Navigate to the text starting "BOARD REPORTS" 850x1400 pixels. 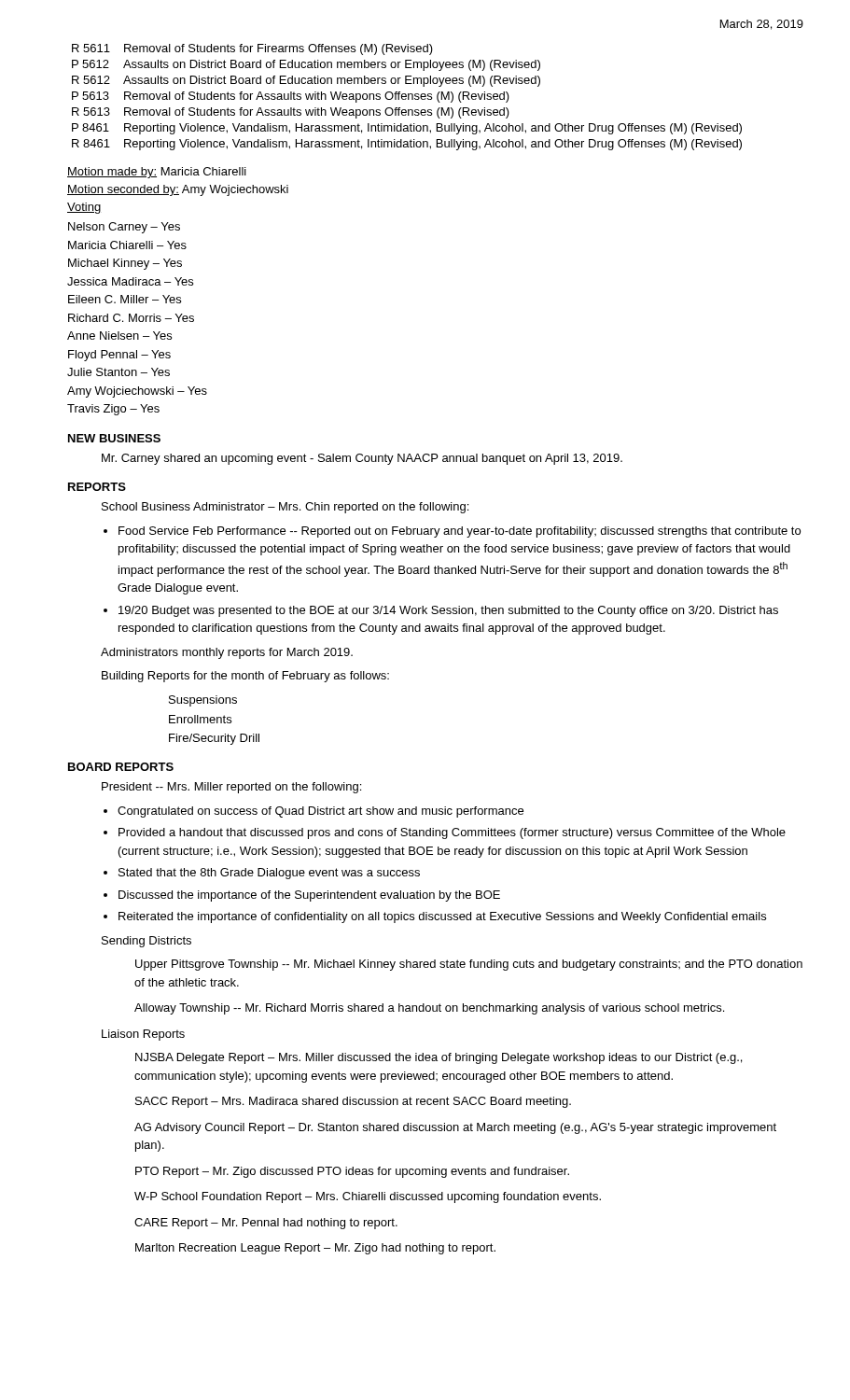click(120, 767)
